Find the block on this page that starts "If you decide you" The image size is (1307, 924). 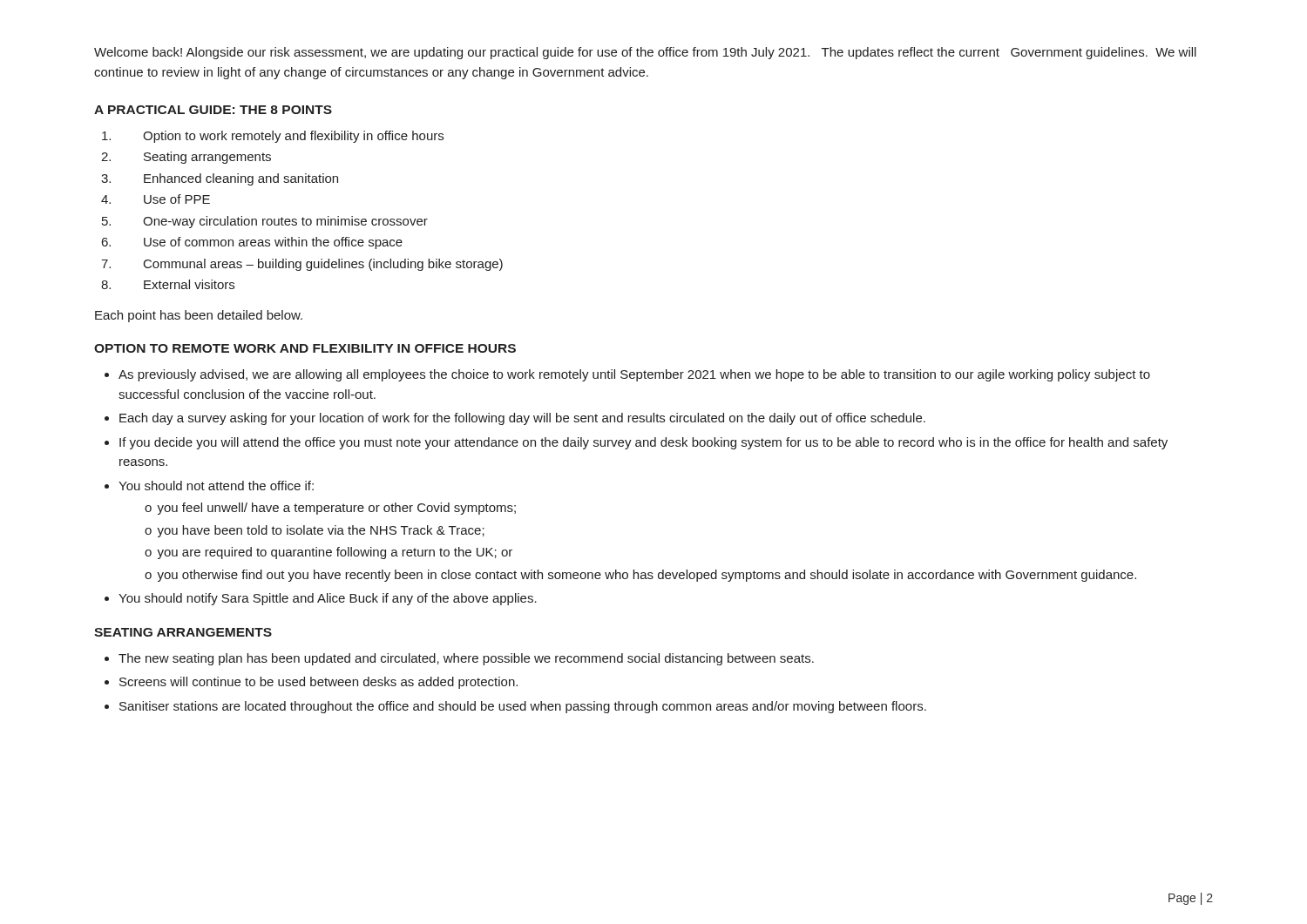coord(666,452)
